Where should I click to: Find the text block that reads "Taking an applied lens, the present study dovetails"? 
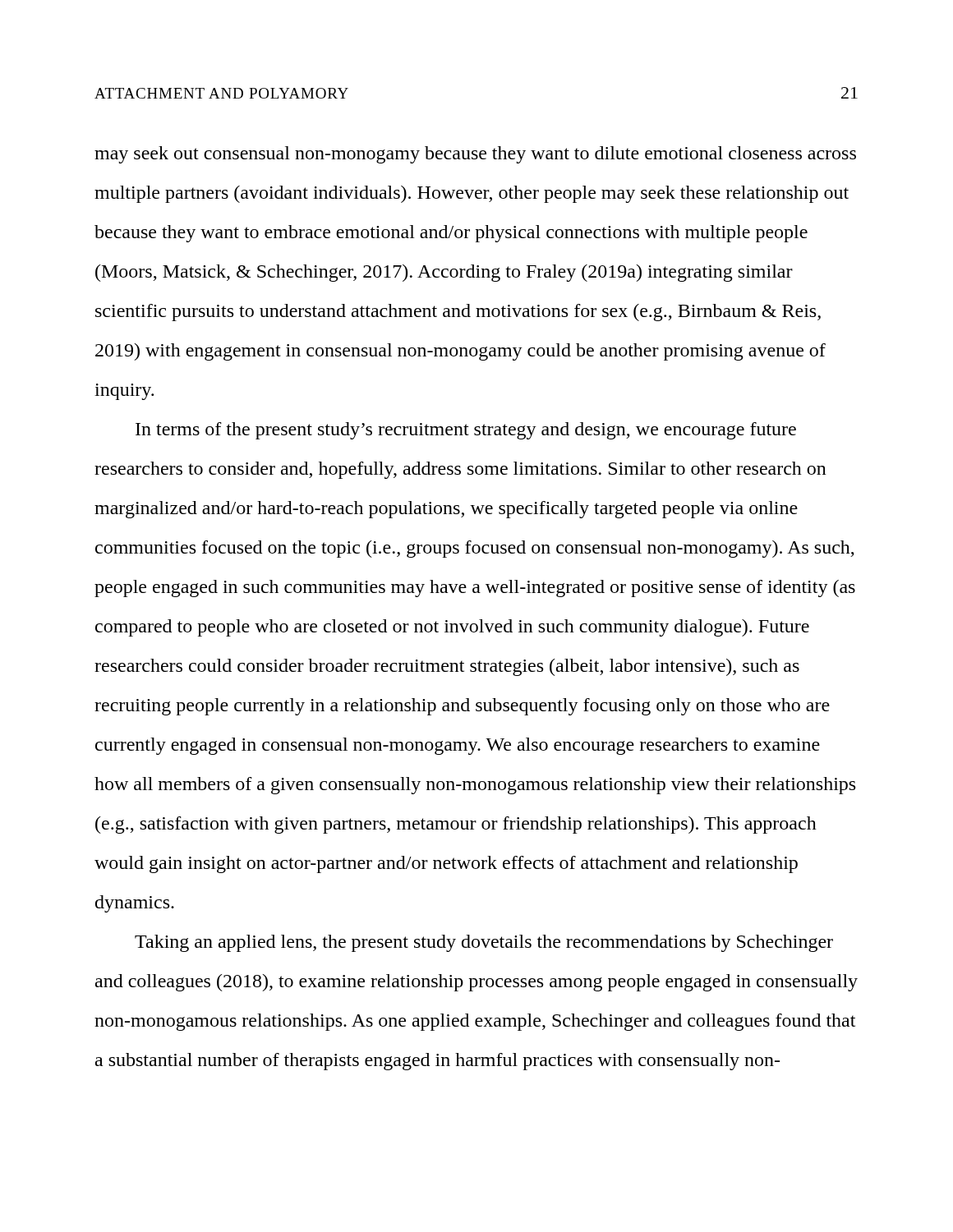476,1000
